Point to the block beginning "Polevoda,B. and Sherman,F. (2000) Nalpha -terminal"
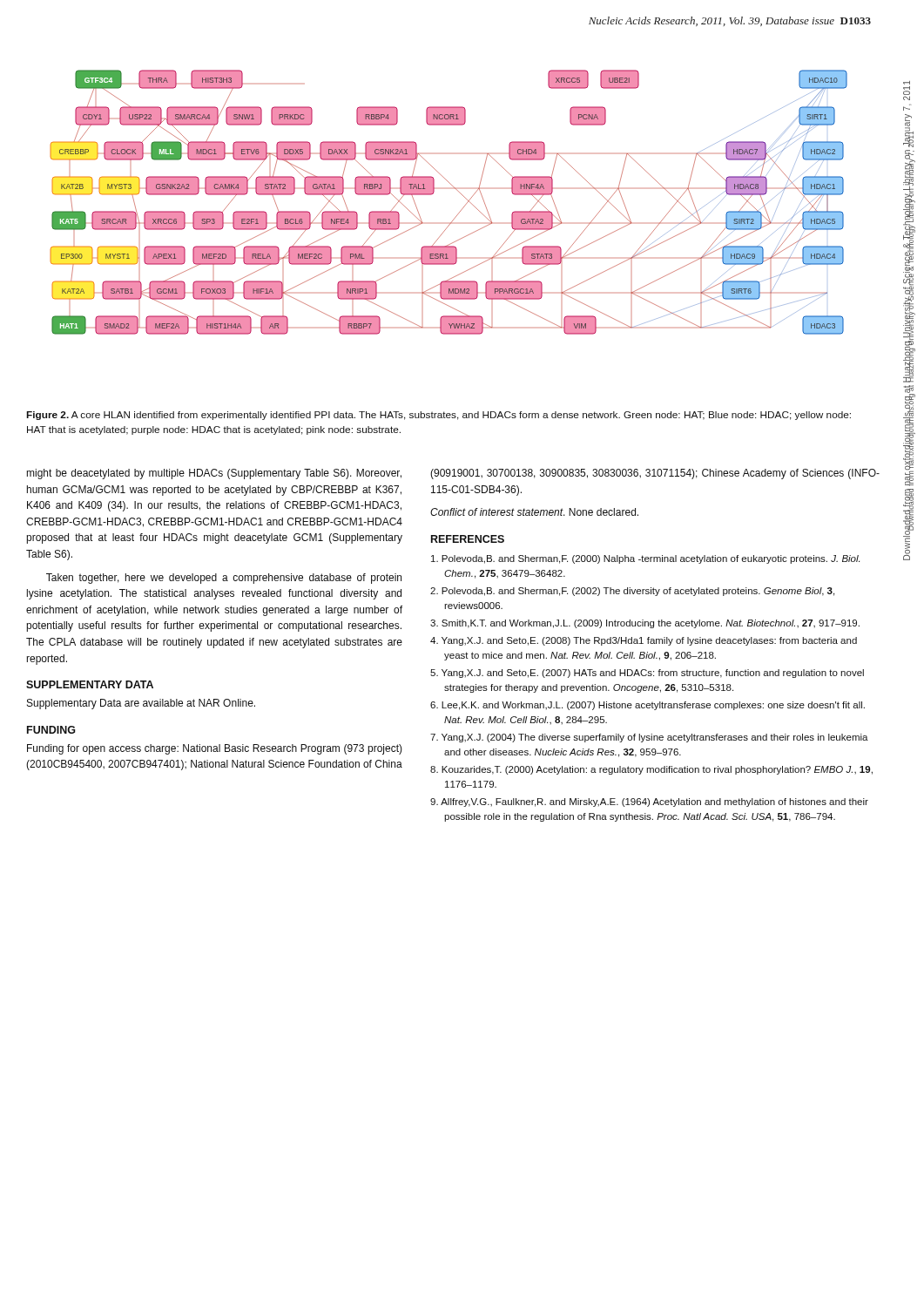The height and width of the screenshot is (1307, 924). pos(646,566)
